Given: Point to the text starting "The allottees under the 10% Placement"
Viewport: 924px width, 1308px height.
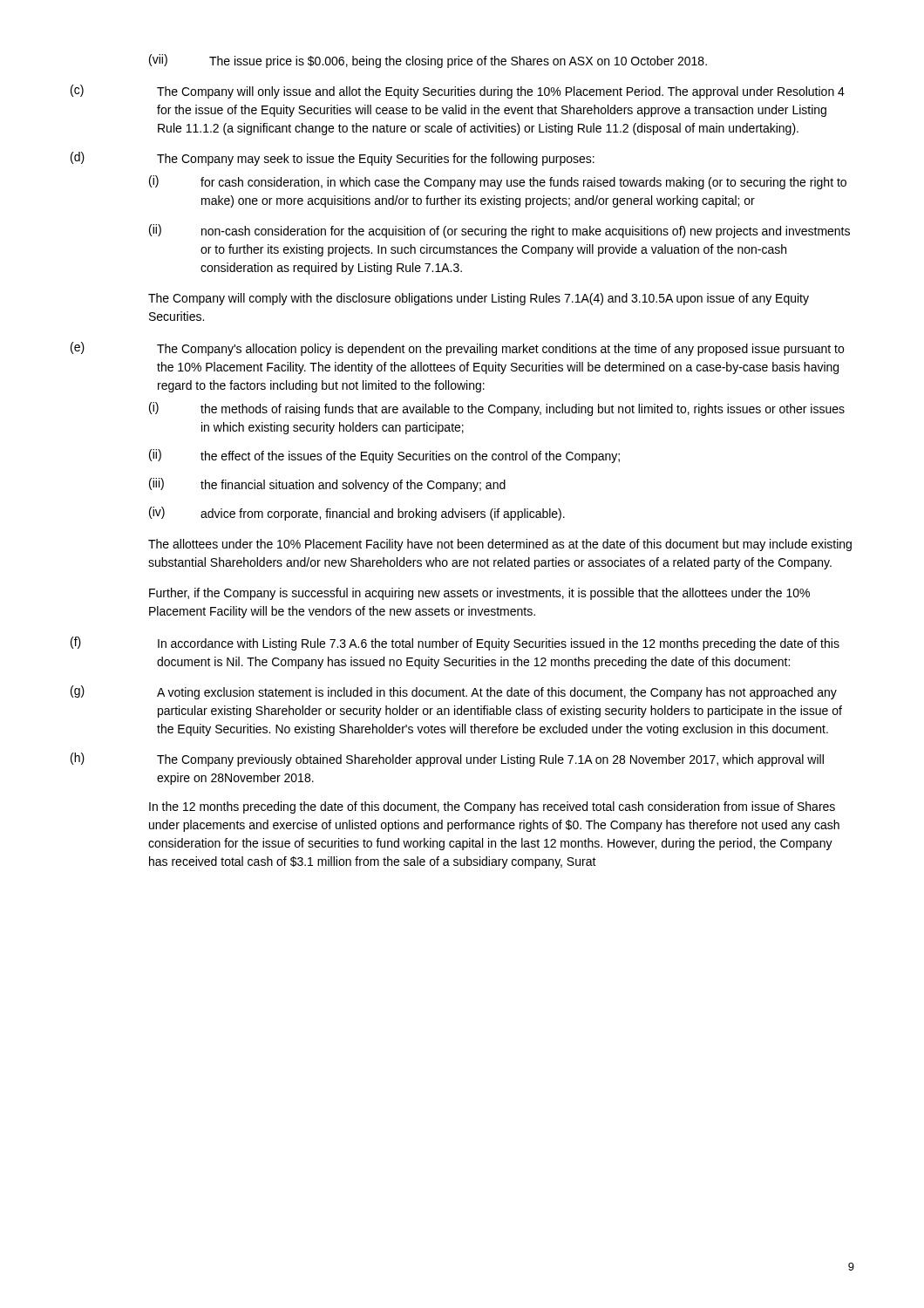Looking at the screenshot, I should point(500,553).
